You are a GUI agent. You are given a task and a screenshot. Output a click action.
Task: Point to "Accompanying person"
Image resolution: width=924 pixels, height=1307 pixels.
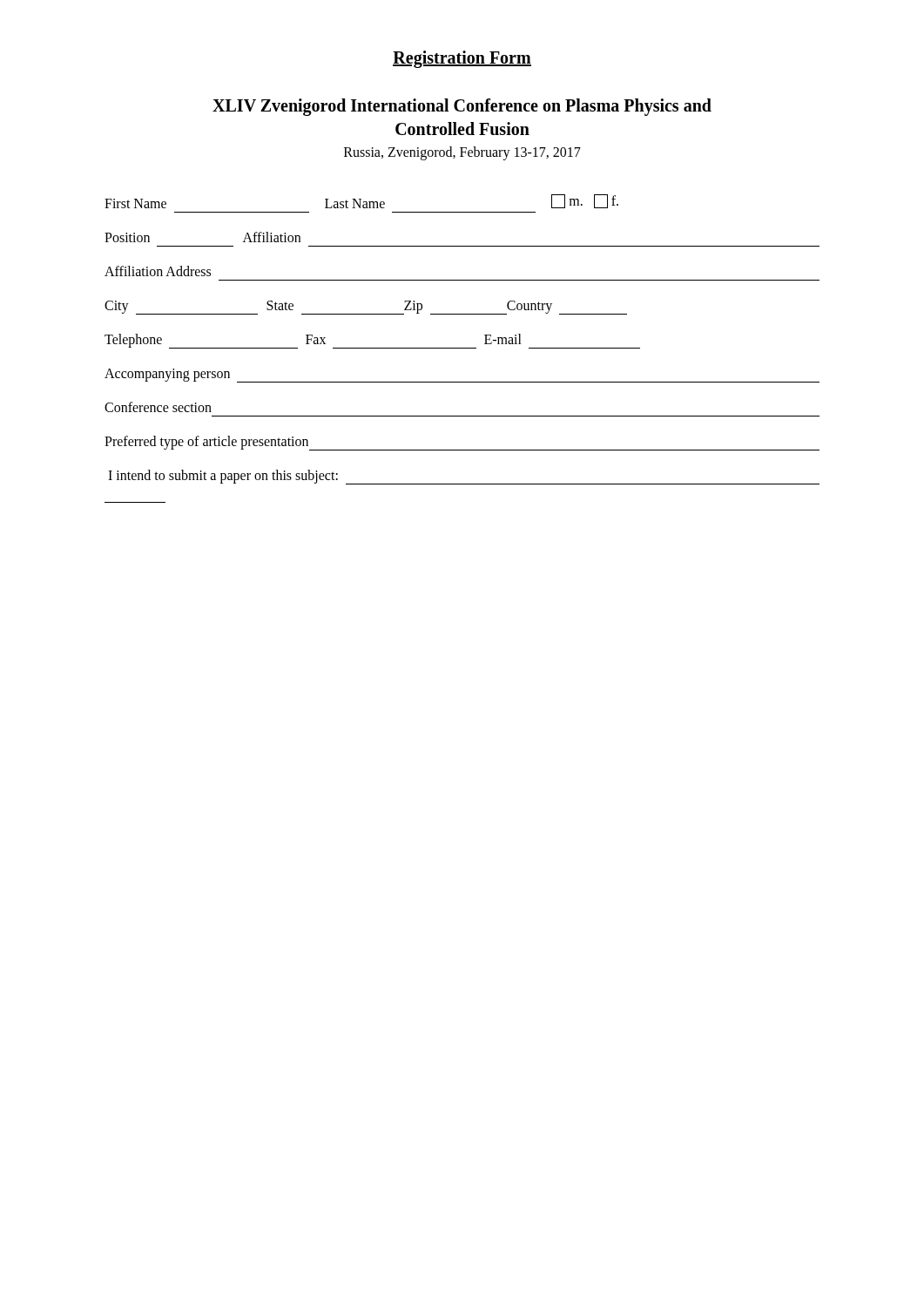point(462,374)
